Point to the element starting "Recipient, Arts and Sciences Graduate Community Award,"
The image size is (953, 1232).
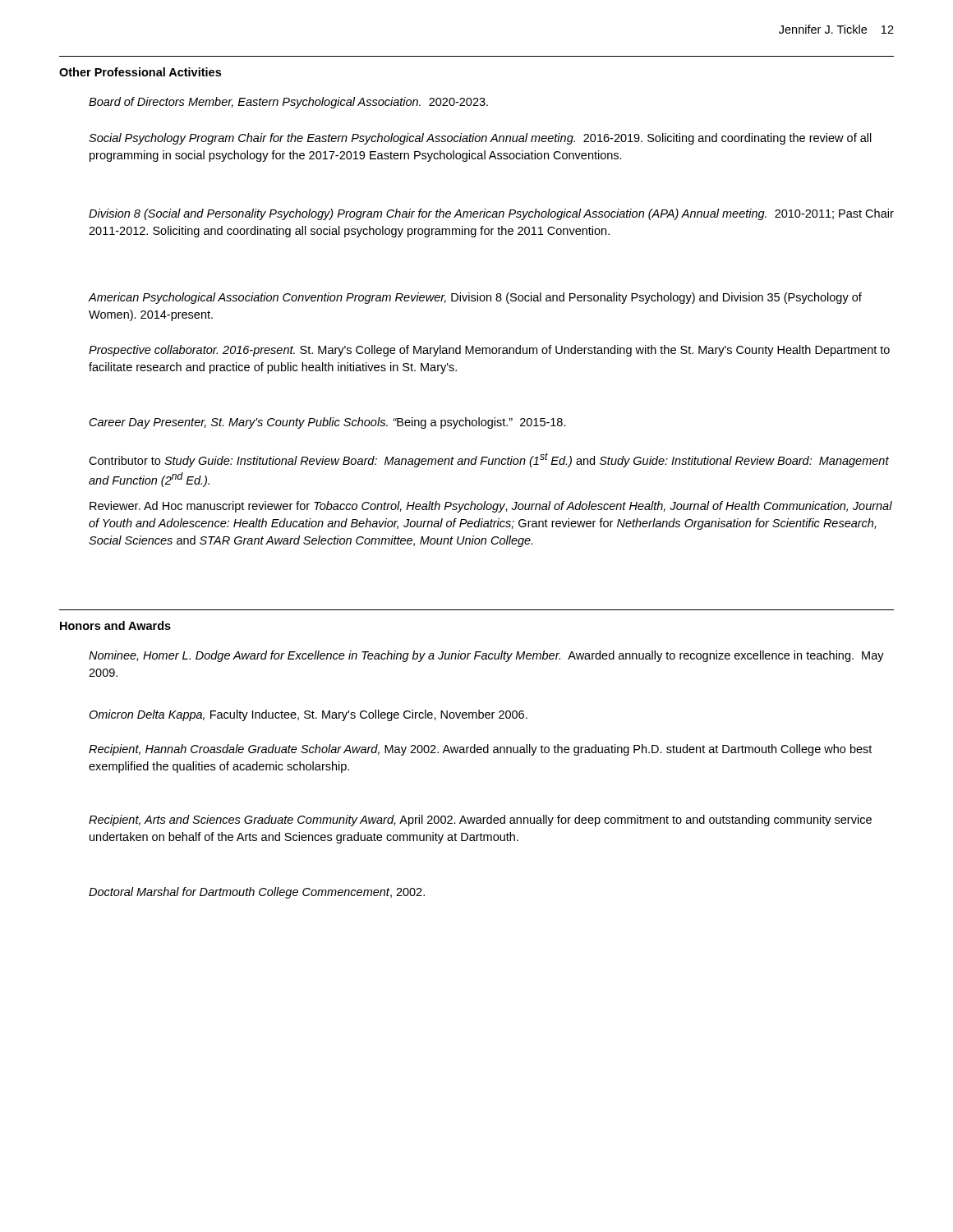point(491,829)
